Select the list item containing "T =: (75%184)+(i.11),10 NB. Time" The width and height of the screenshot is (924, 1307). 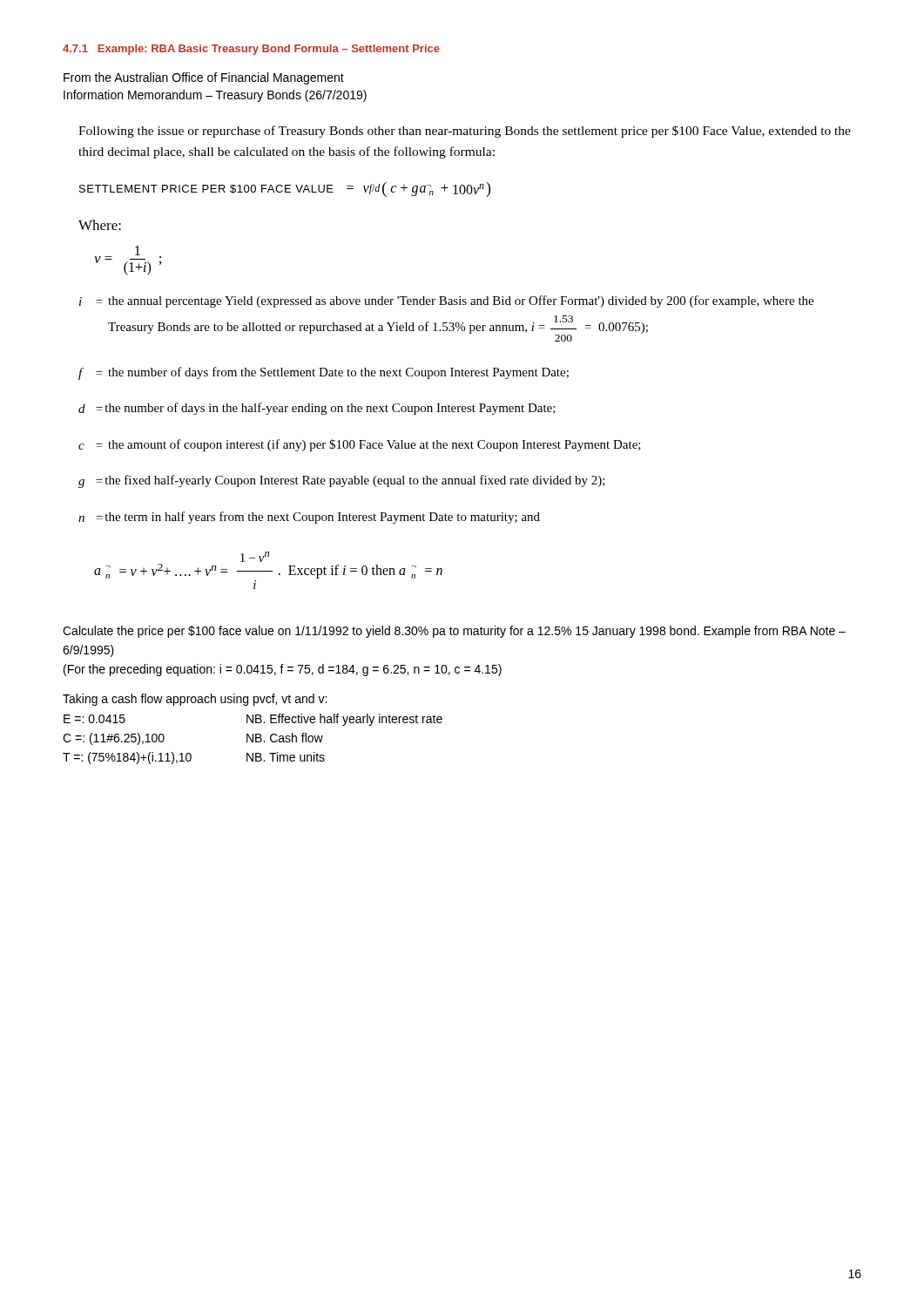coord(194,758)
